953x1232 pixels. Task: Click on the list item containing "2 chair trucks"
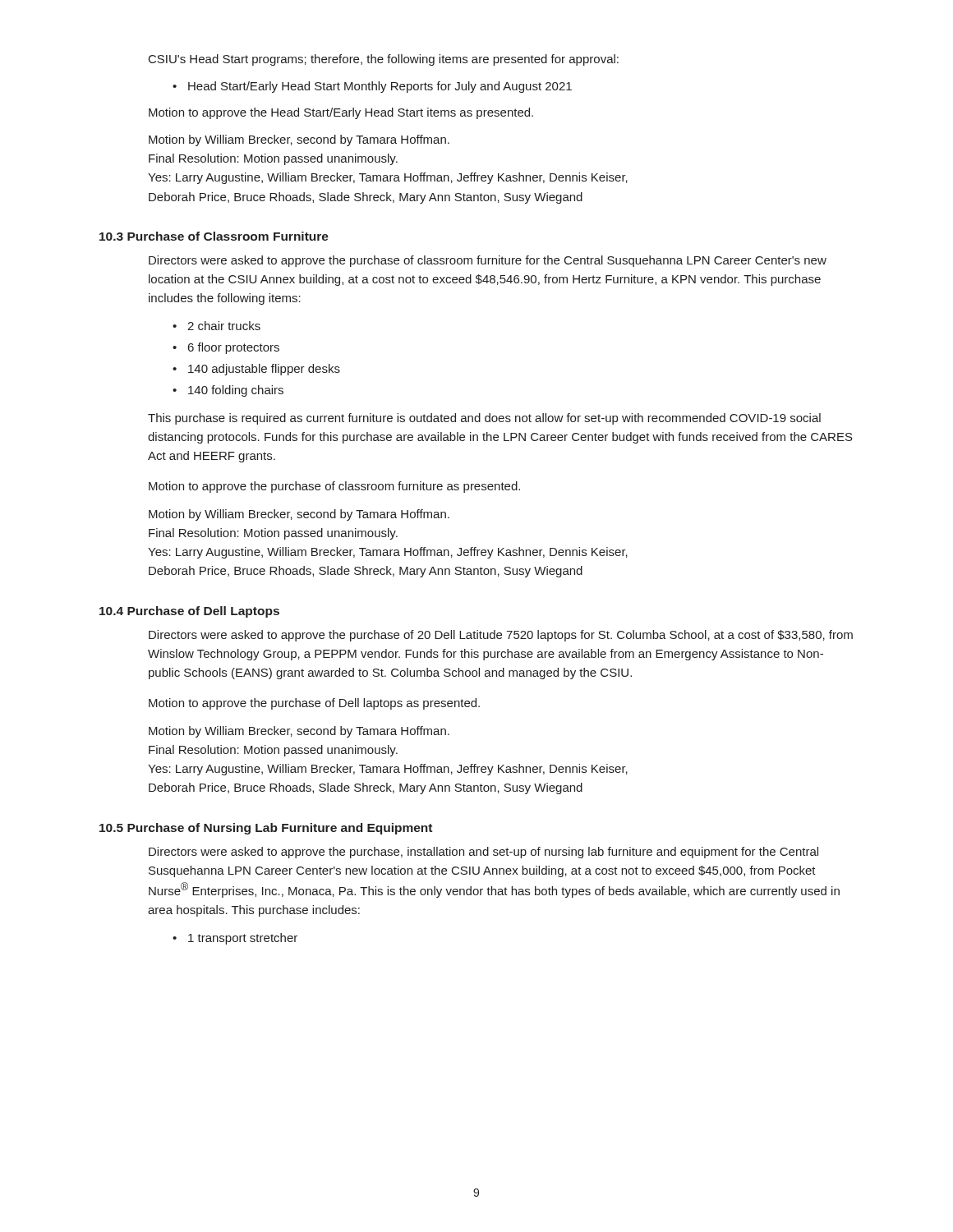pos(224,325)
